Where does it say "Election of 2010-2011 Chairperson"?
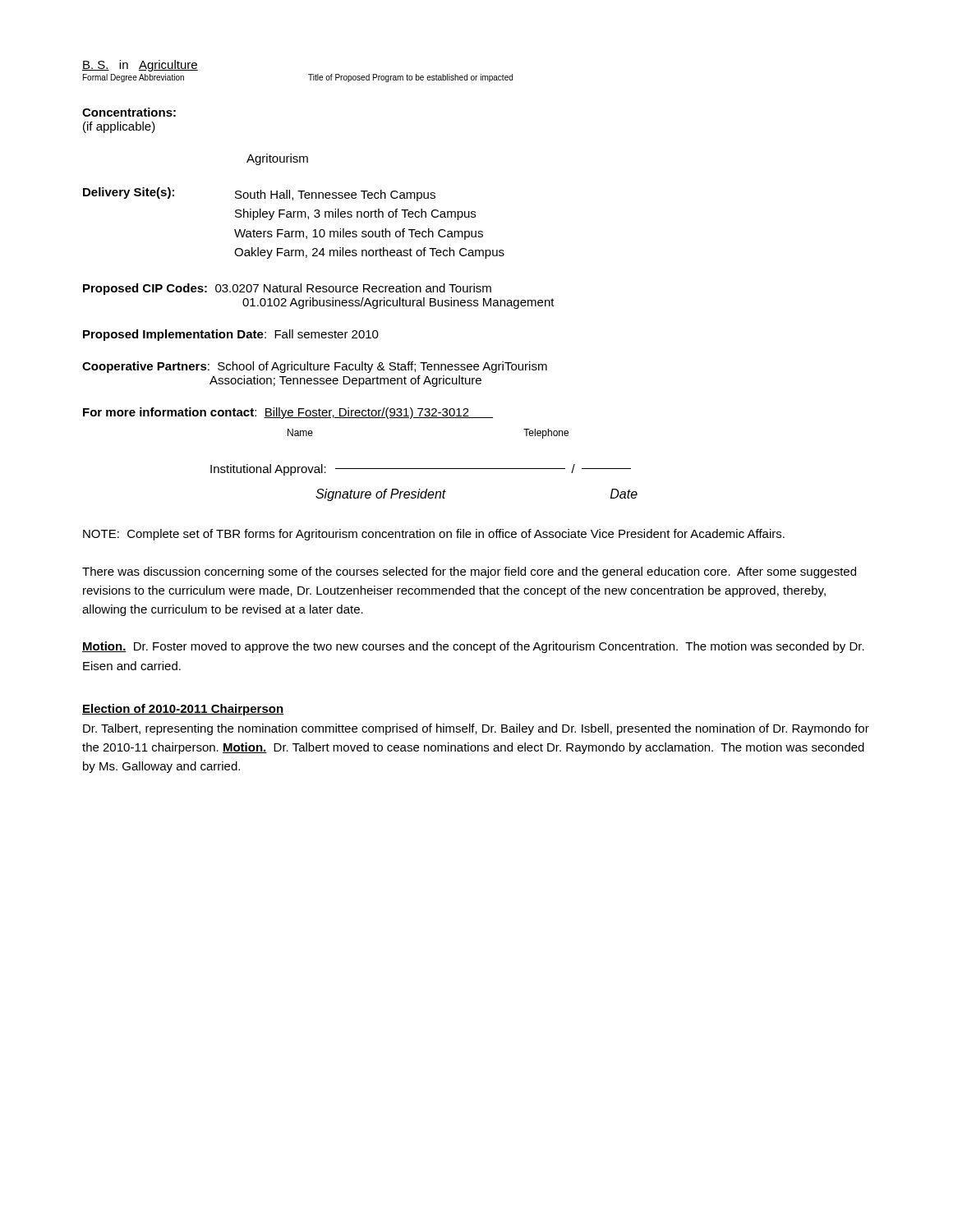Image resolution: width=953 pixels, height=1232 pixels. pyautogui.click(x=183, y=710)
